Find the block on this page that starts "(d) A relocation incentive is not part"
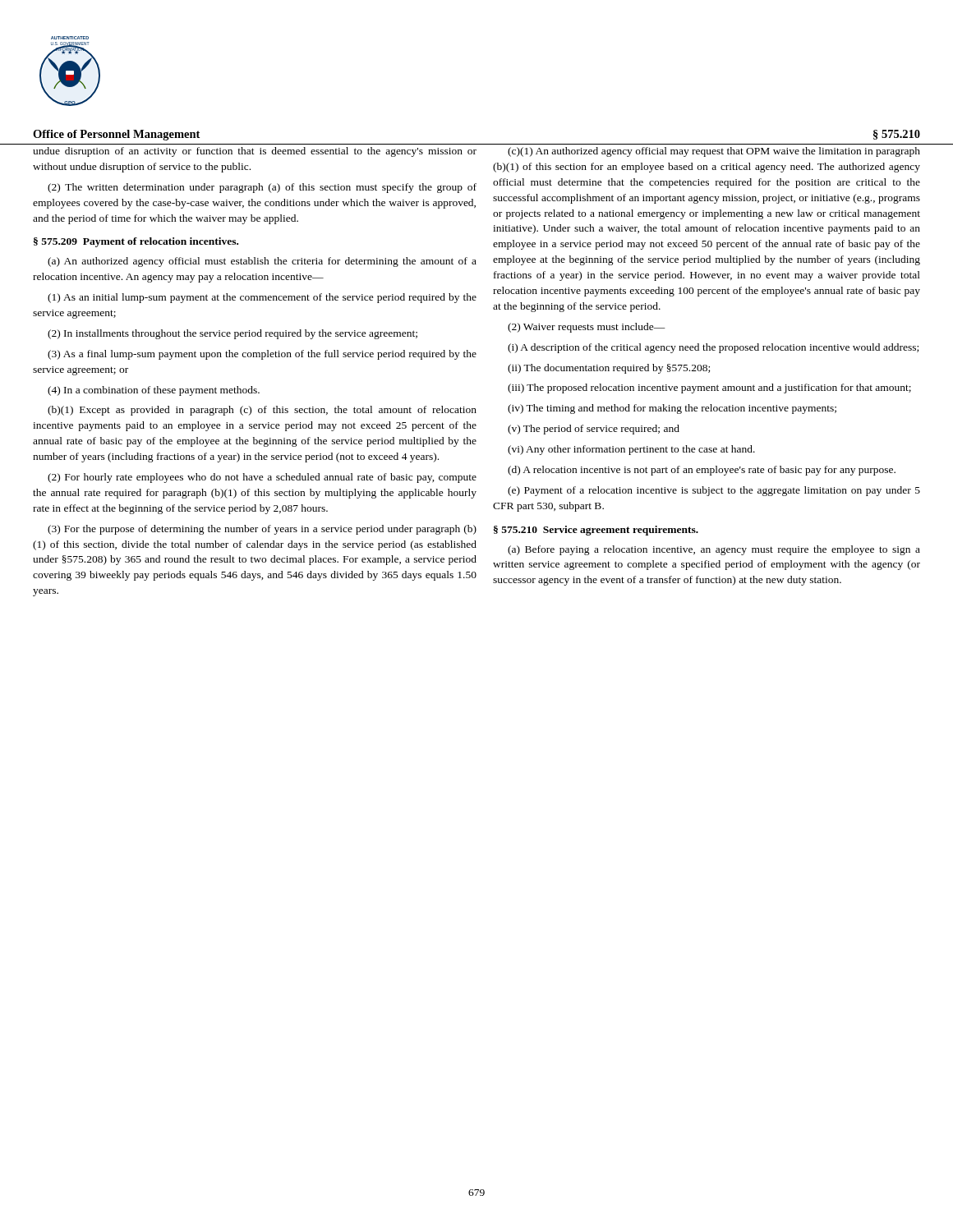This screenshot has height=1232, width=953. click(707, 470)
